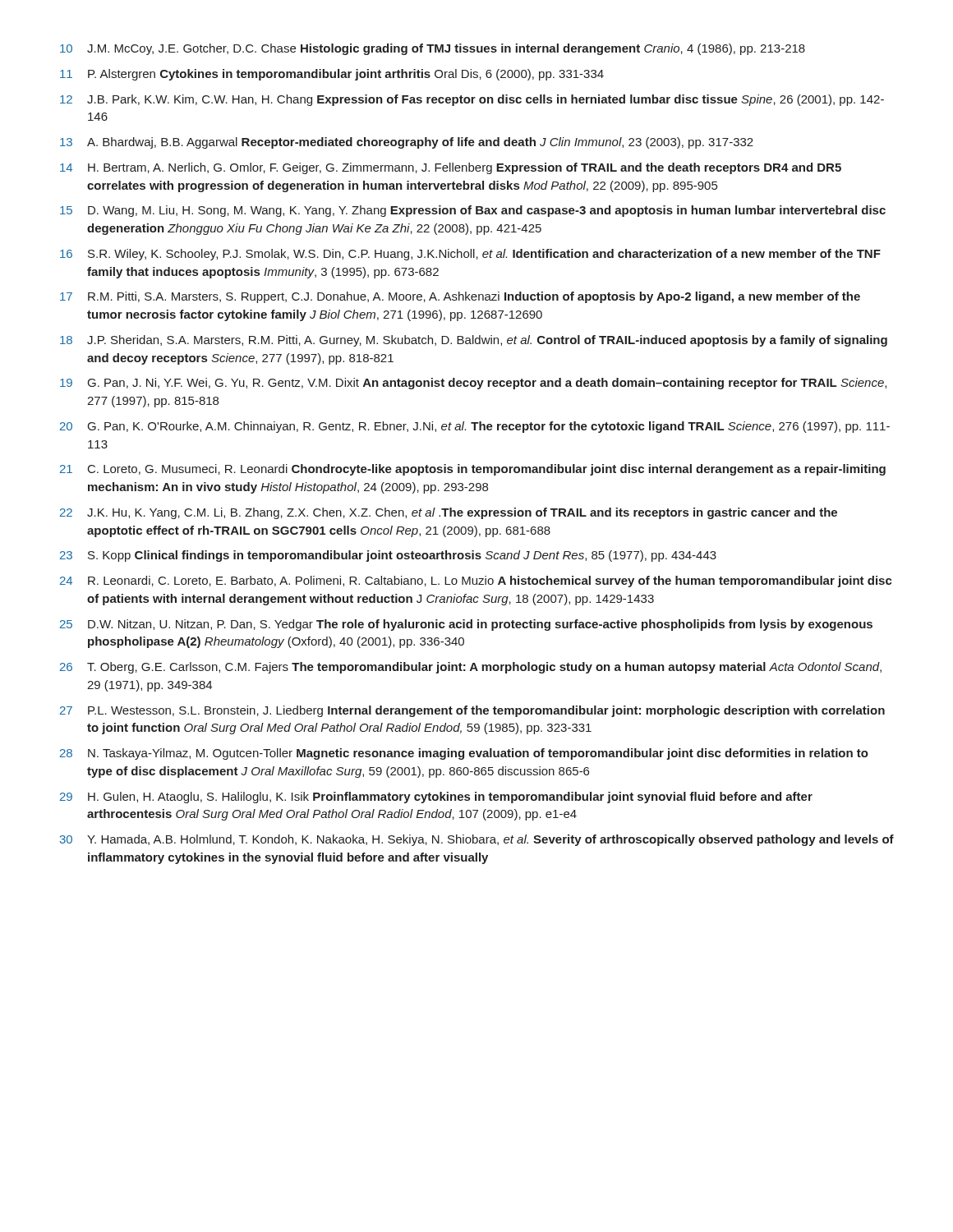953x1232 pixels.
Task: Locate the list item with the text "19 G. Pan, J. Ni, Y.F. Wei,"
Action: tap(476, 392)
